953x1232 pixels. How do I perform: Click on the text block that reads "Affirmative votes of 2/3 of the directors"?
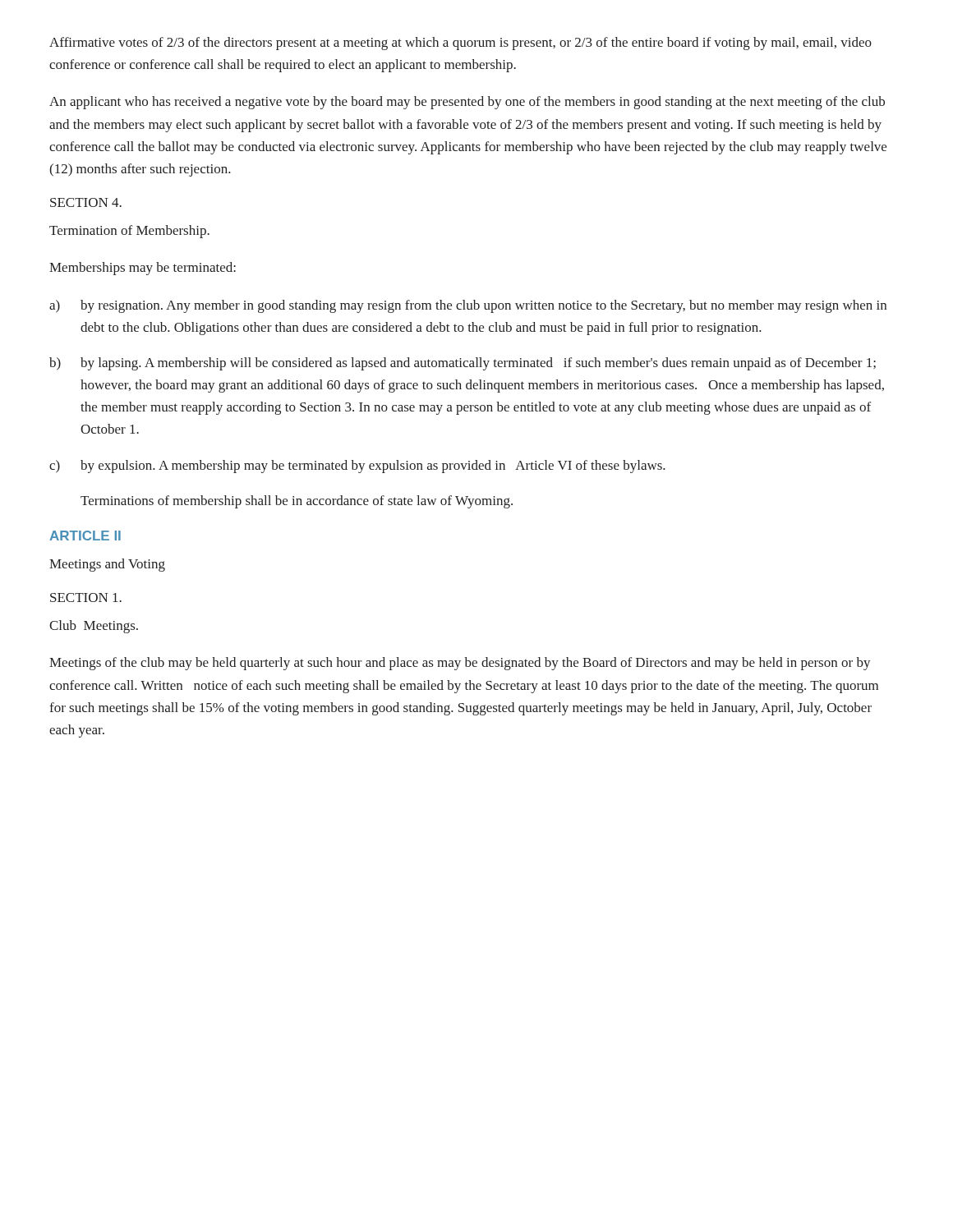point(460,53)
